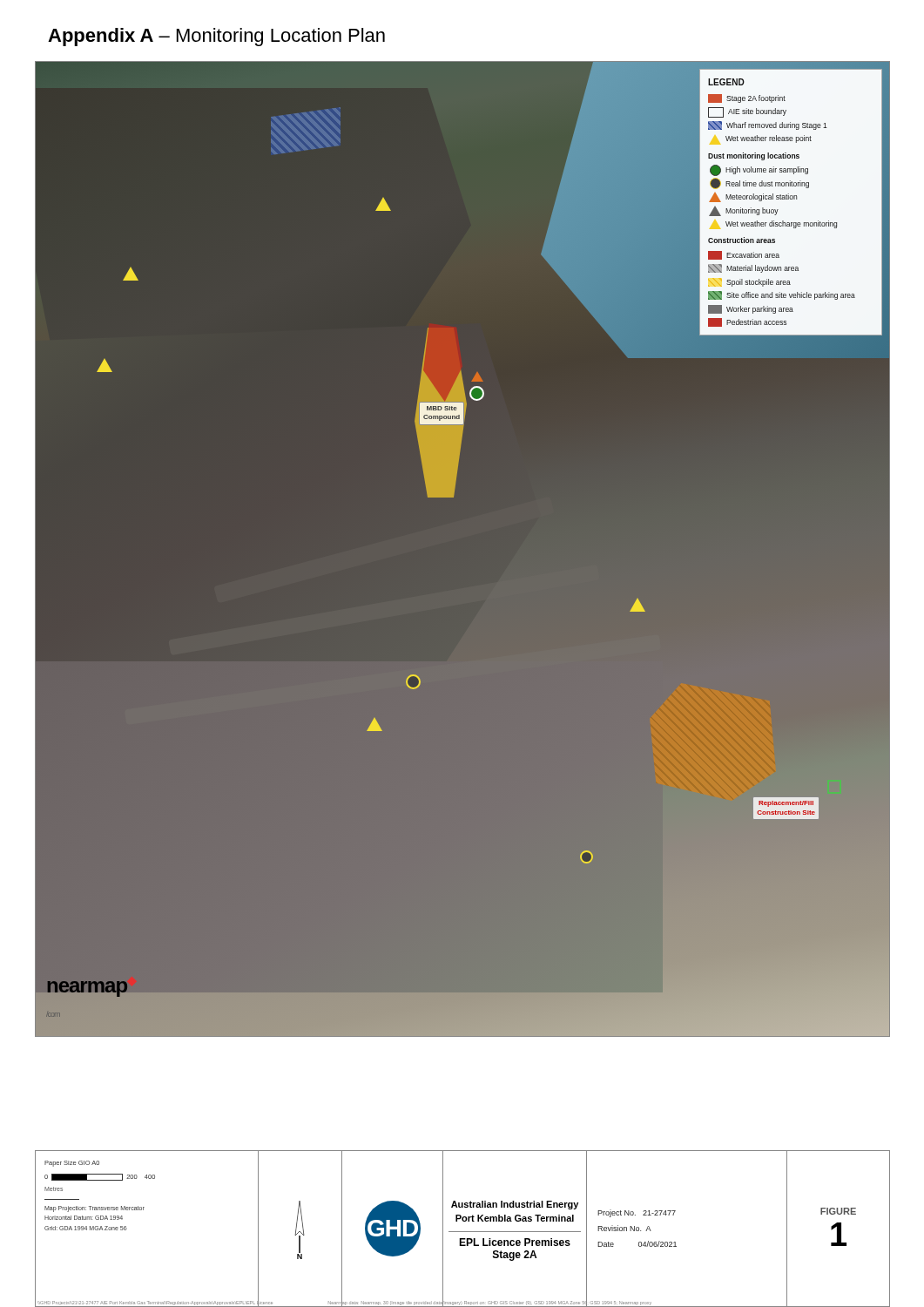The width and height of the screenshot is (924, 1307).
Task: Find the passage starting "Appendix A – Monitoring Location"
Action: [217, 35]
